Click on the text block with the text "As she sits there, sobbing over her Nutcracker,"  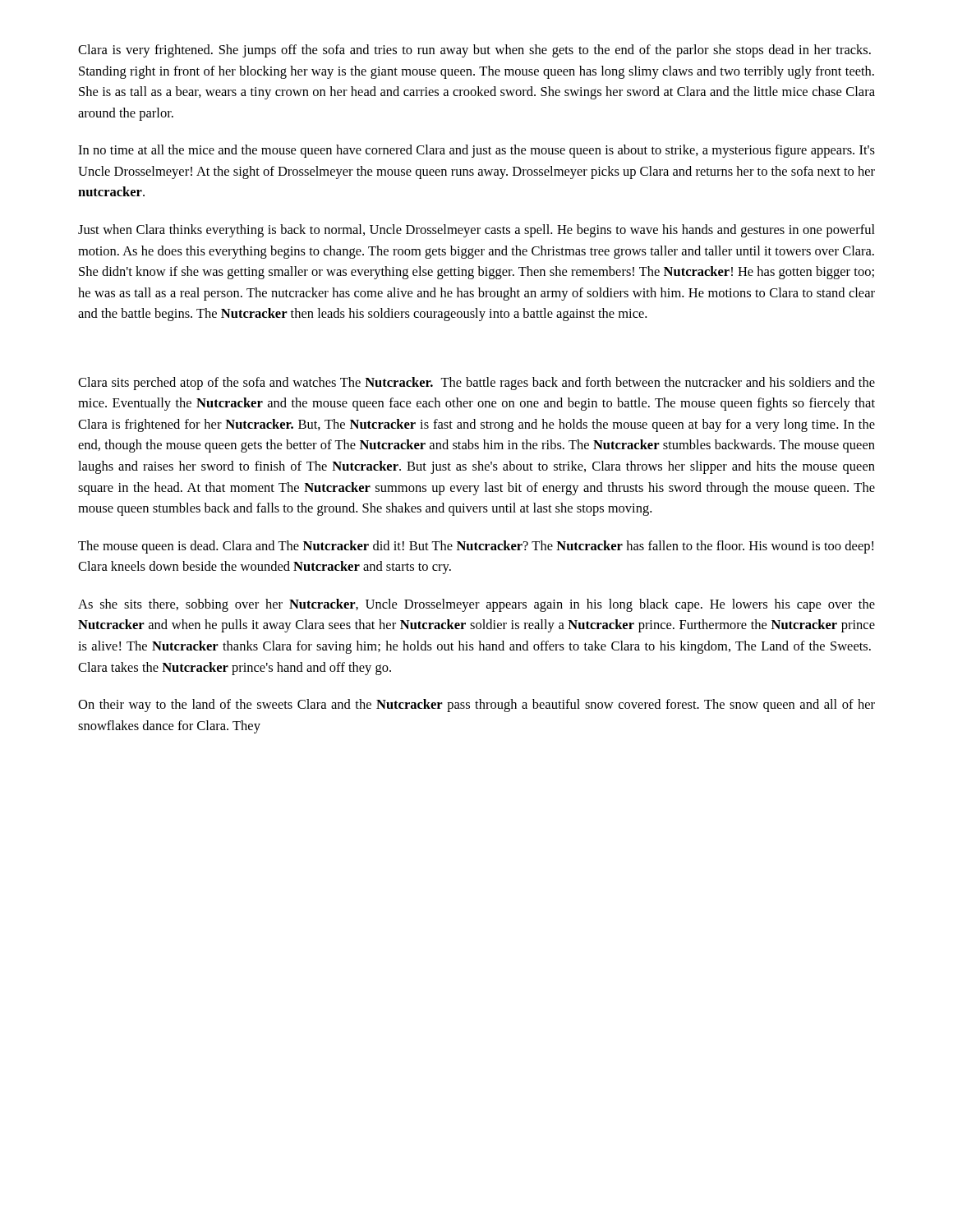click(476, 635)
